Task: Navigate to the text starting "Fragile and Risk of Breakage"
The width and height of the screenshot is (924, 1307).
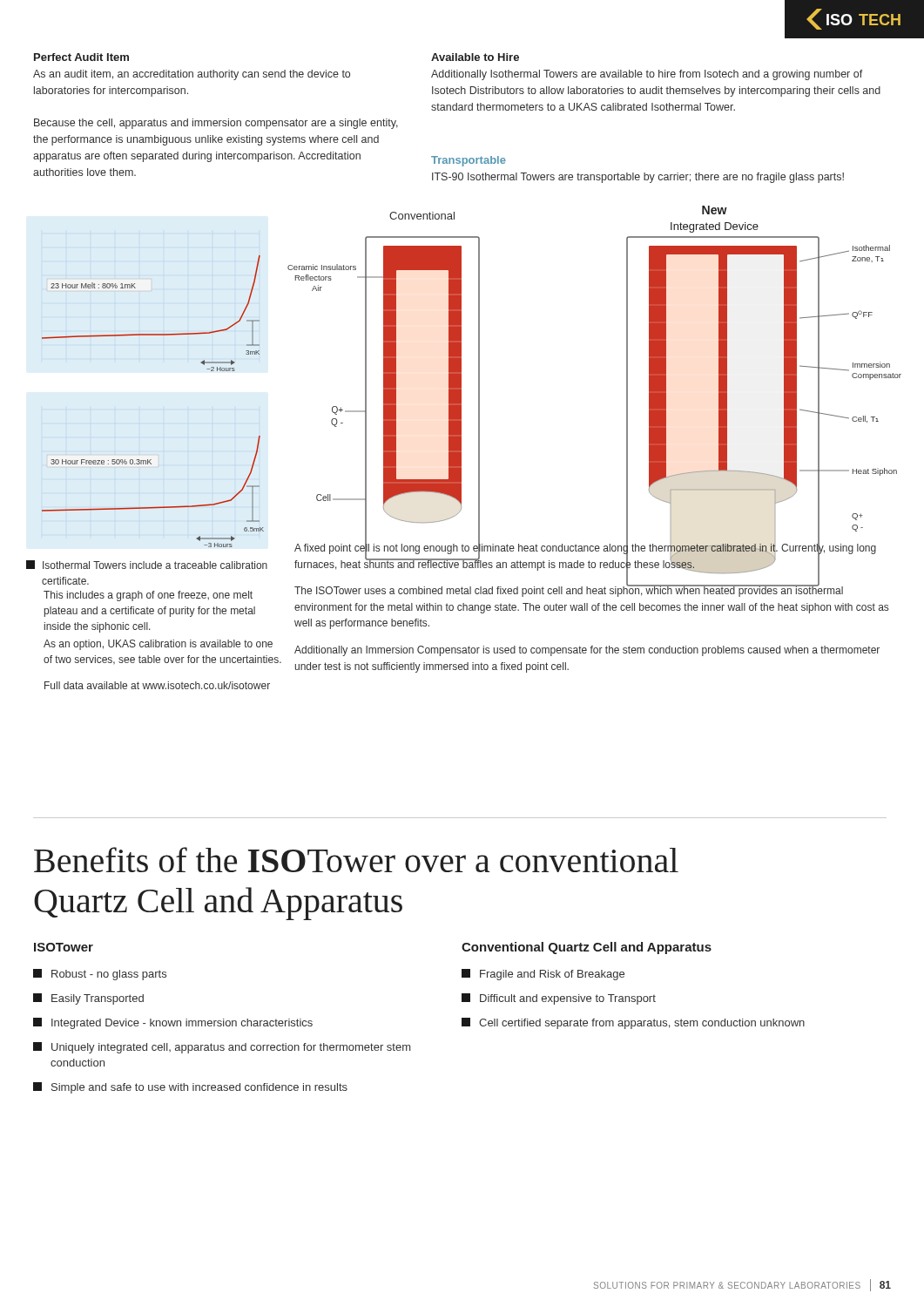Action: coord(543,974)
